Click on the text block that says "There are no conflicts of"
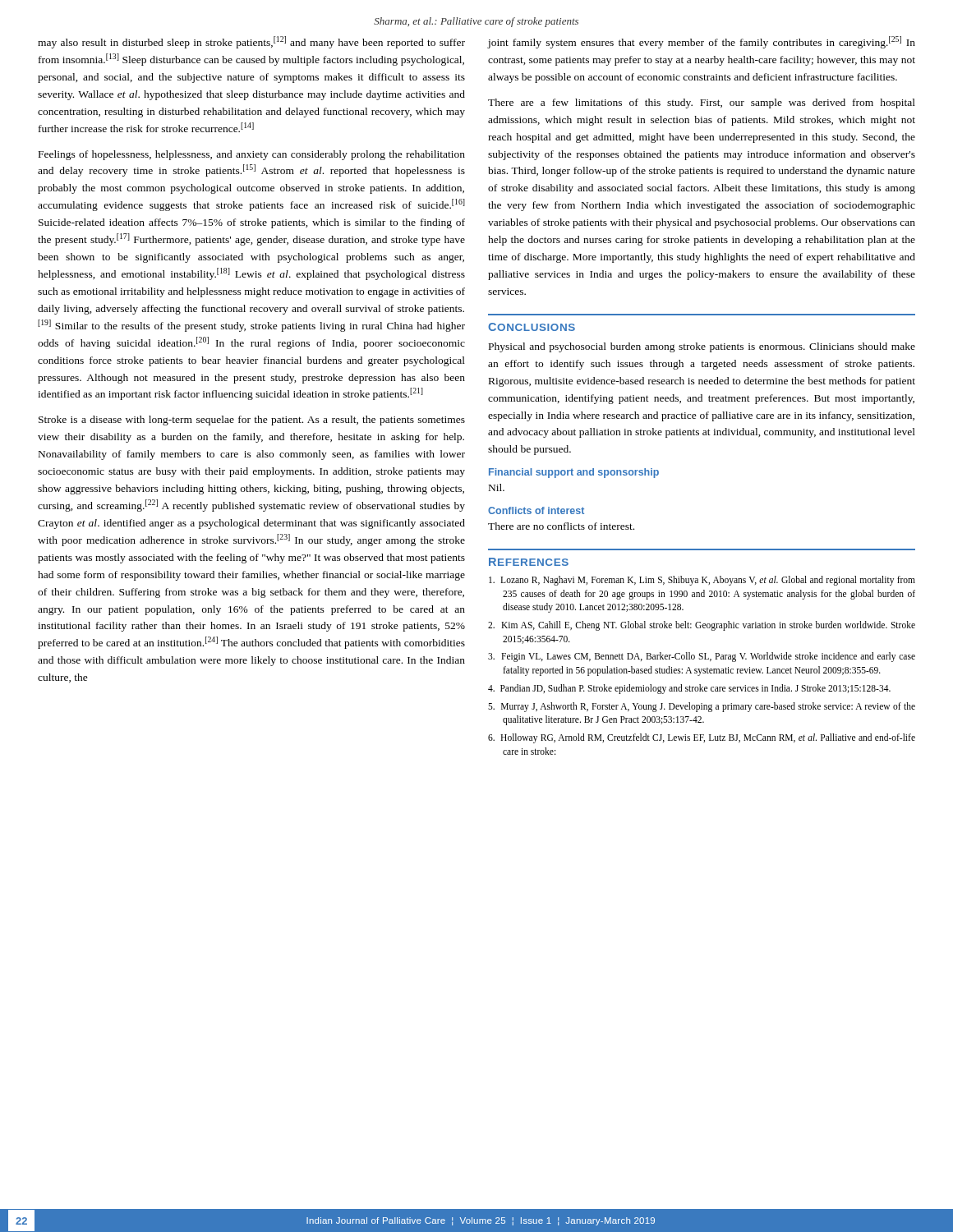 (561, 526)
